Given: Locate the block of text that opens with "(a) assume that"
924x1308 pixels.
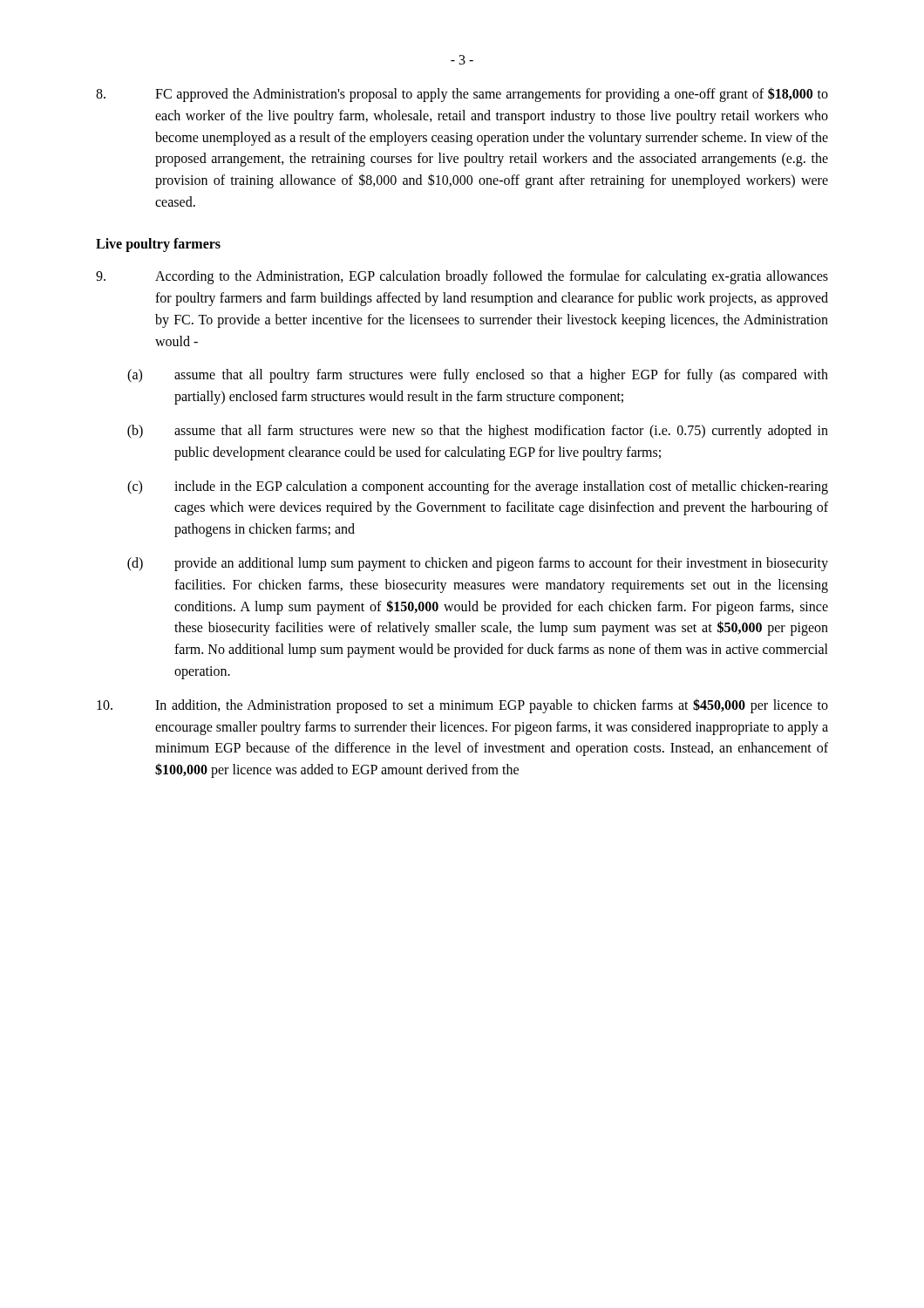Looking at the screenshot, I should 462,386.
